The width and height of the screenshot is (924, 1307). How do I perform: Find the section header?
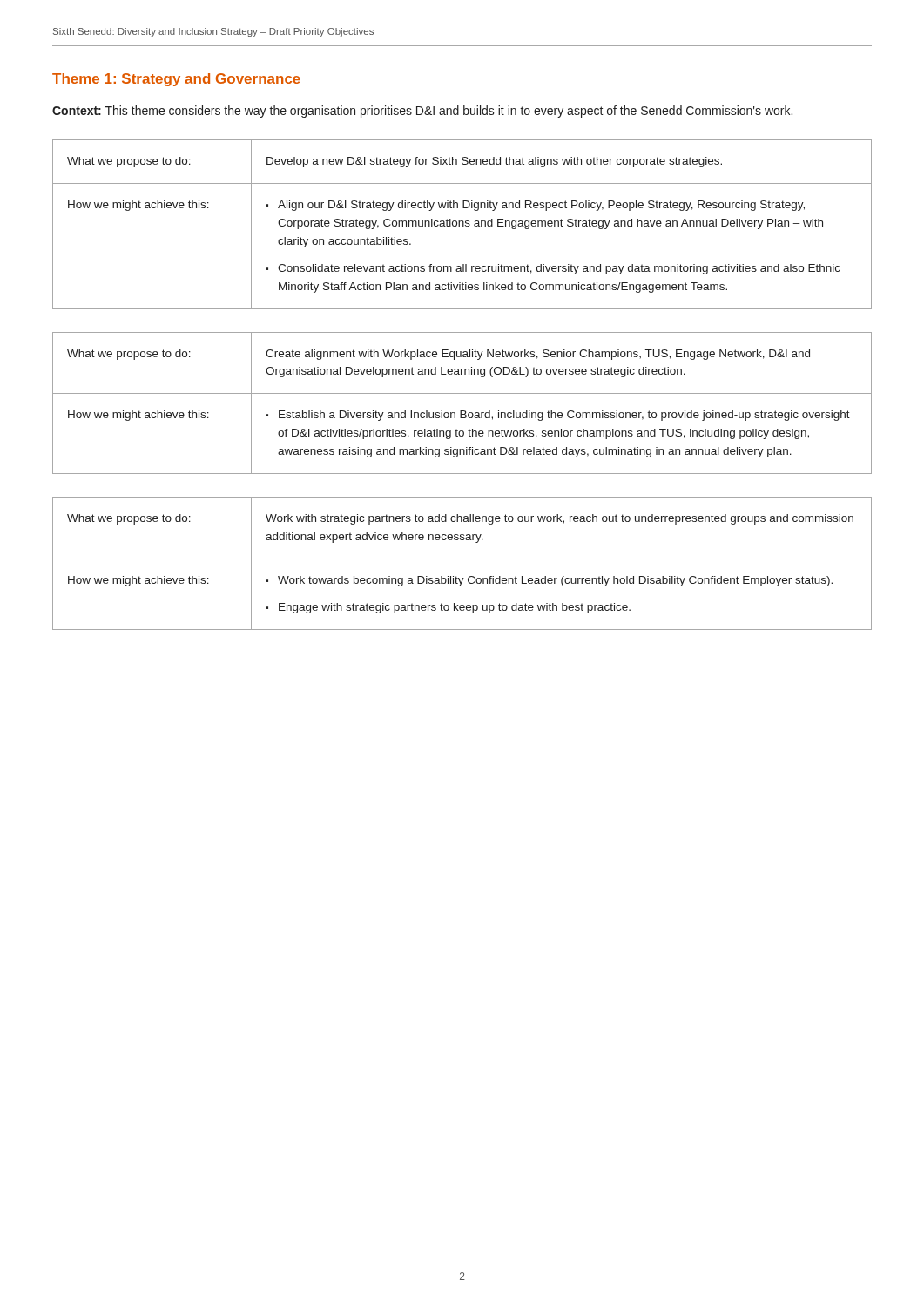tap(177, 79)
